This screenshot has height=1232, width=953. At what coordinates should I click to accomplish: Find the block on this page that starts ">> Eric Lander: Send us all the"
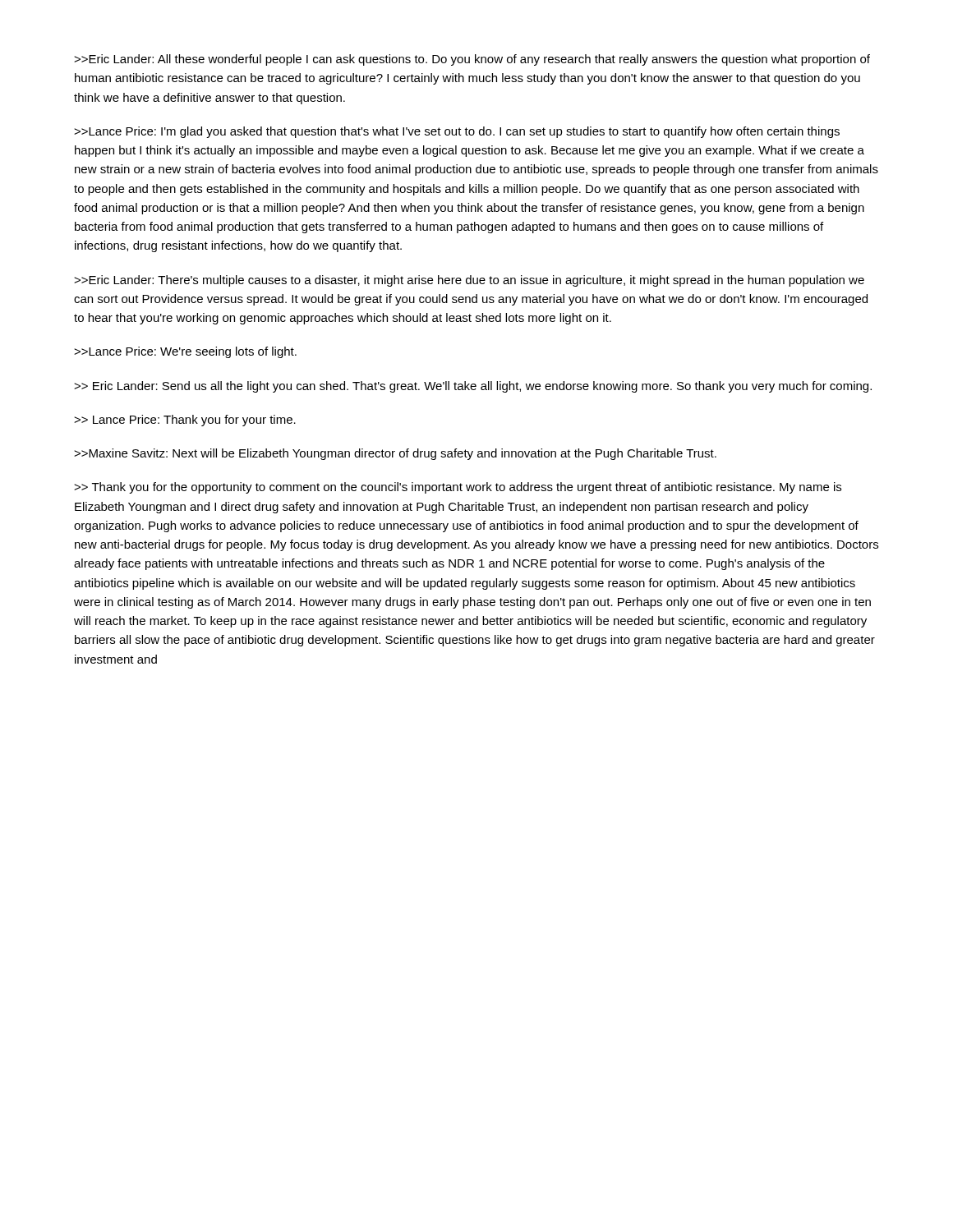pos(473,385)
